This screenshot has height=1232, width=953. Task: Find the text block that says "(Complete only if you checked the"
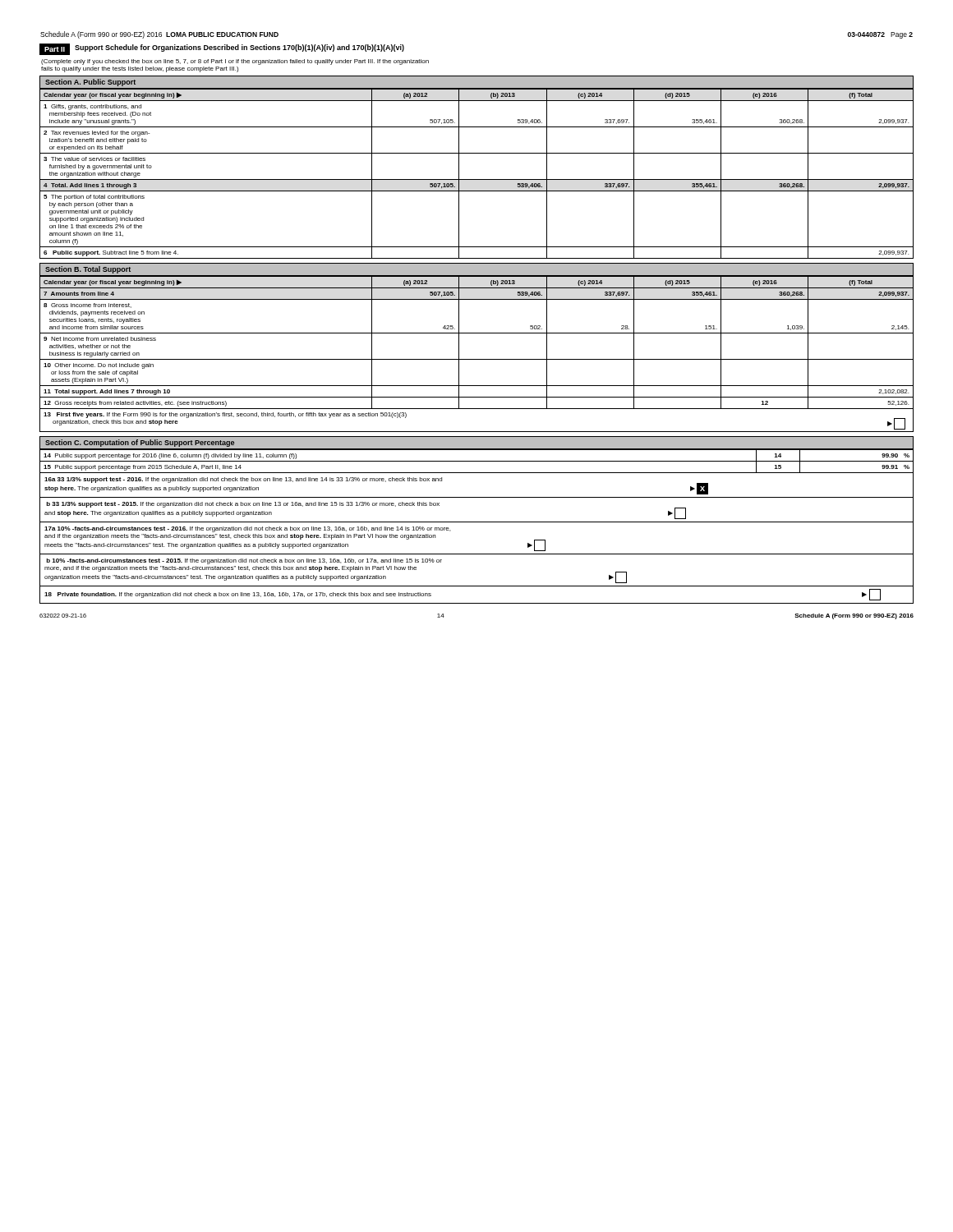coord(235,65)
